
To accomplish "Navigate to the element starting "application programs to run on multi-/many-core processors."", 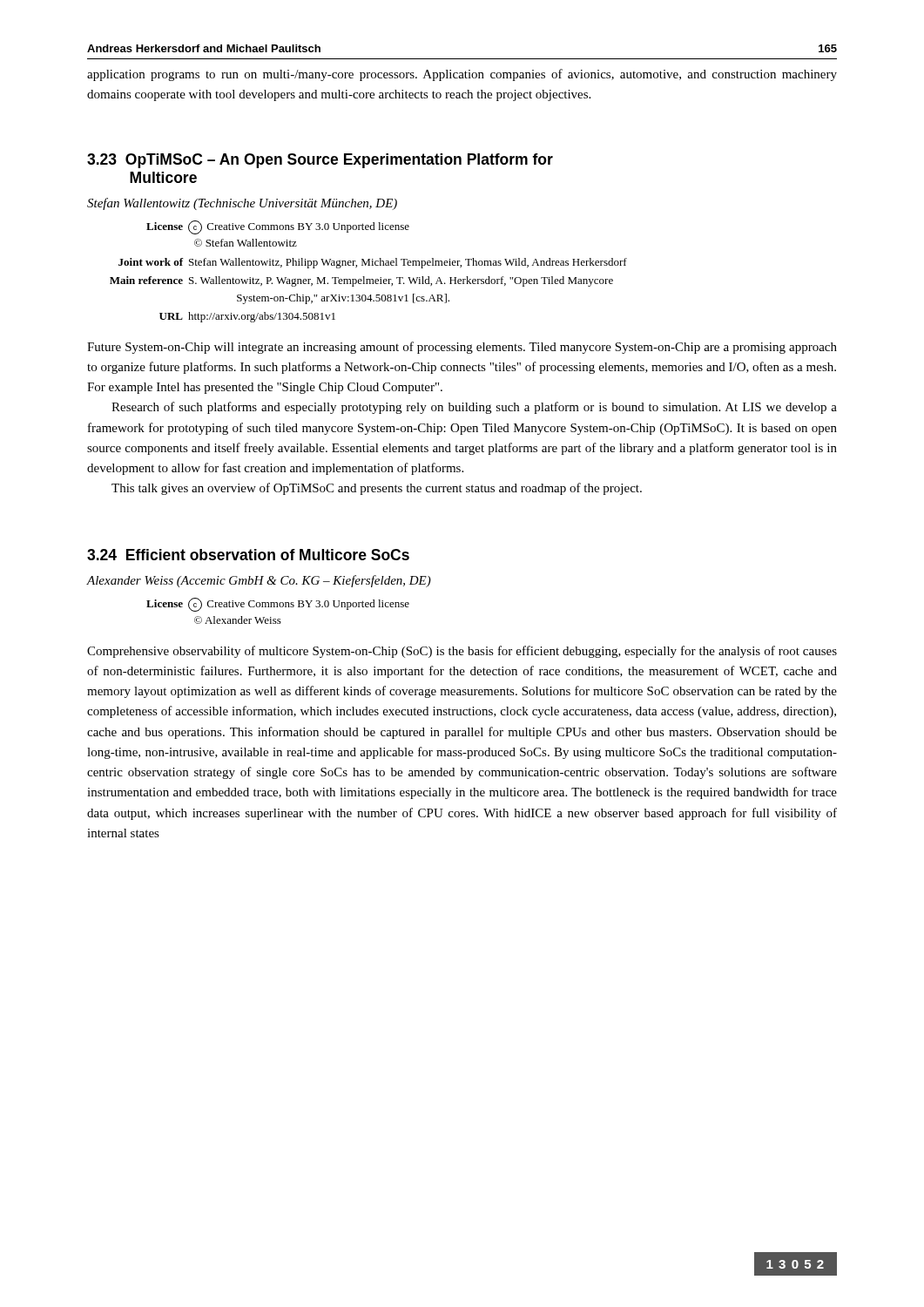I will (462, 84).
